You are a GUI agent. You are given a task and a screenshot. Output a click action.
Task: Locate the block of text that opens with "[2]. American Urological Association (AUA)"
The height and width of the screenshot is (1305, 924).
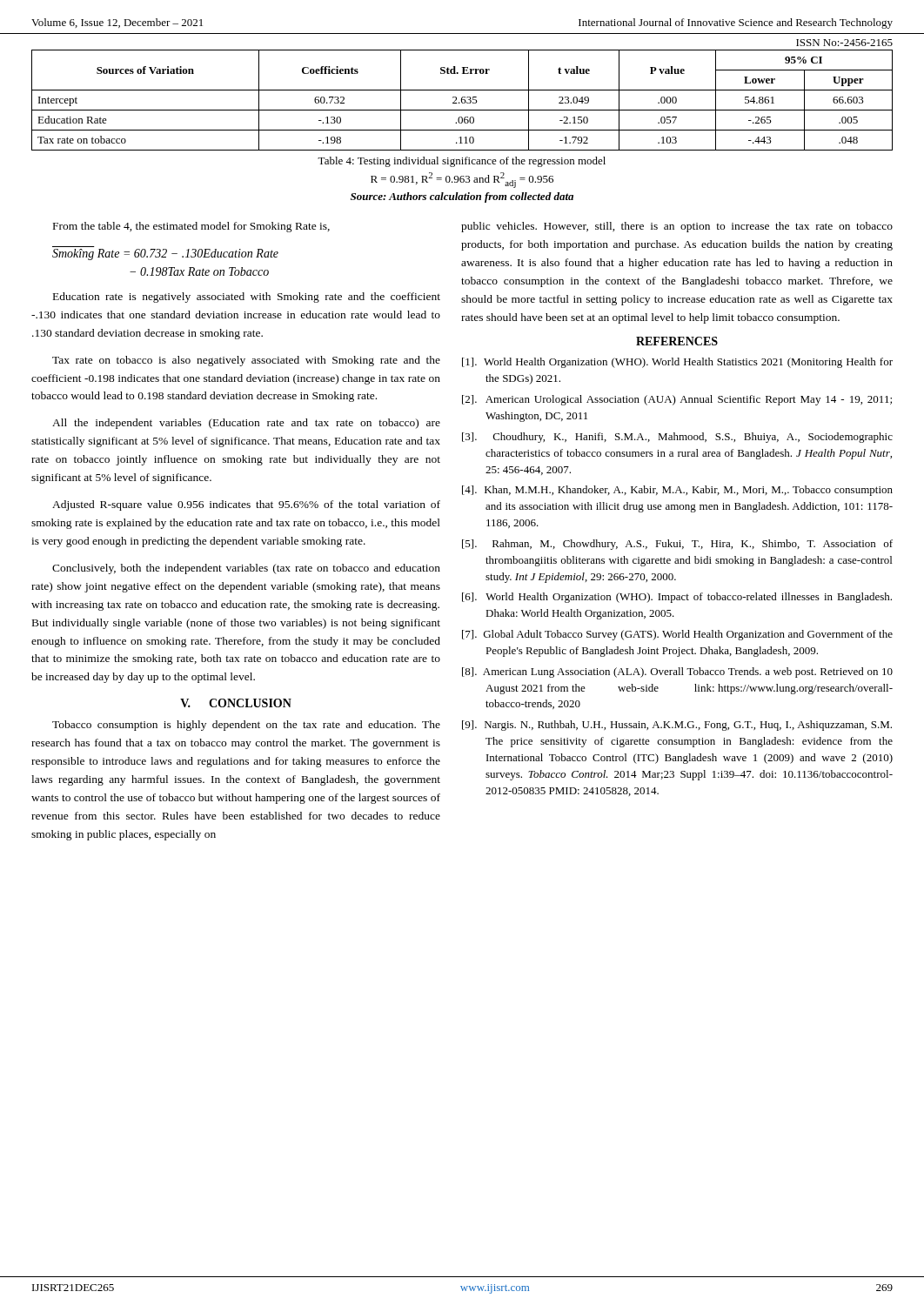pyautogui.click(x=677, y=407)
